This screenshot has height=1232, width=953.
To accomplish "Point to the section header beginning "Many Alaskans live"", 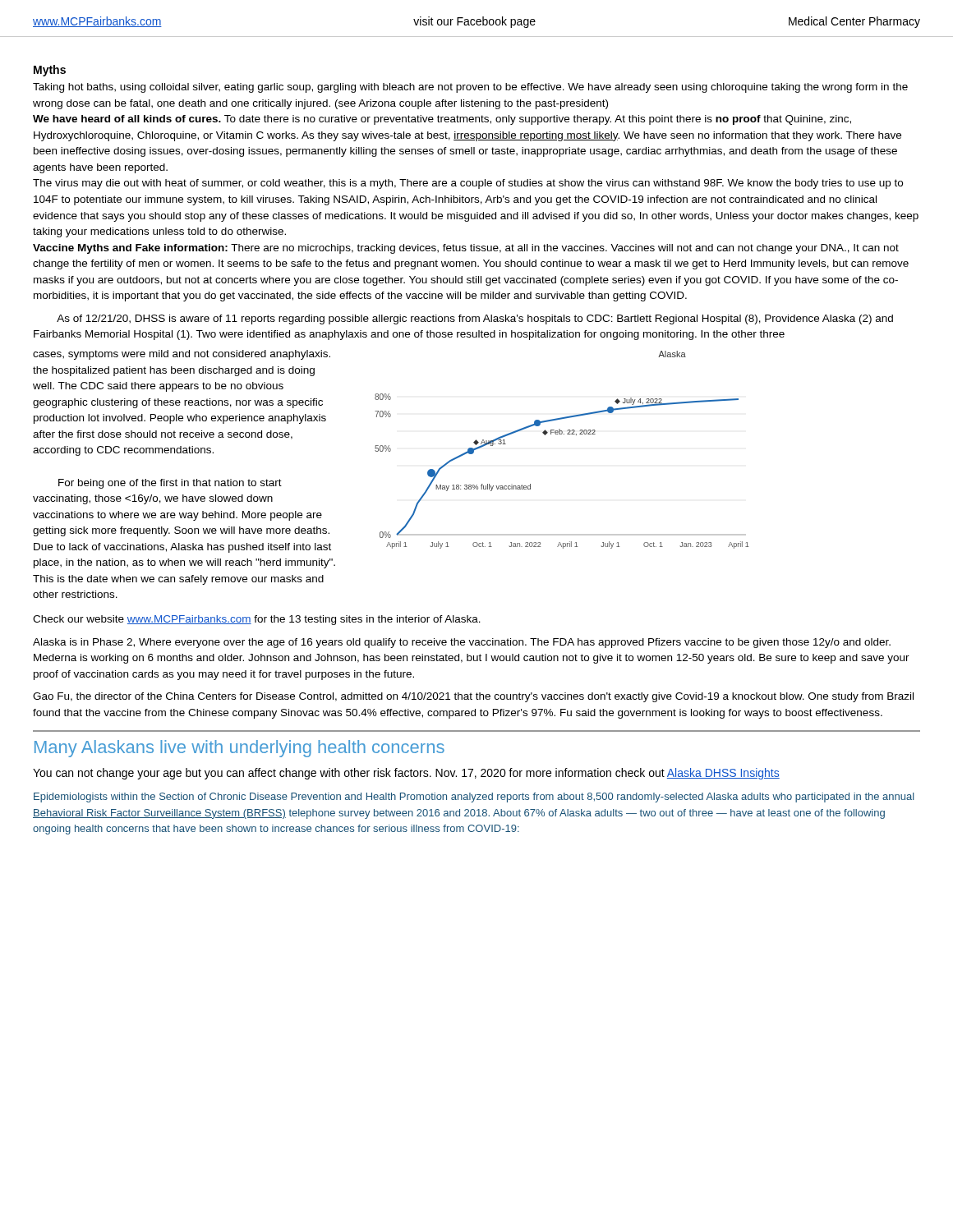I will [x=239, y=749].
